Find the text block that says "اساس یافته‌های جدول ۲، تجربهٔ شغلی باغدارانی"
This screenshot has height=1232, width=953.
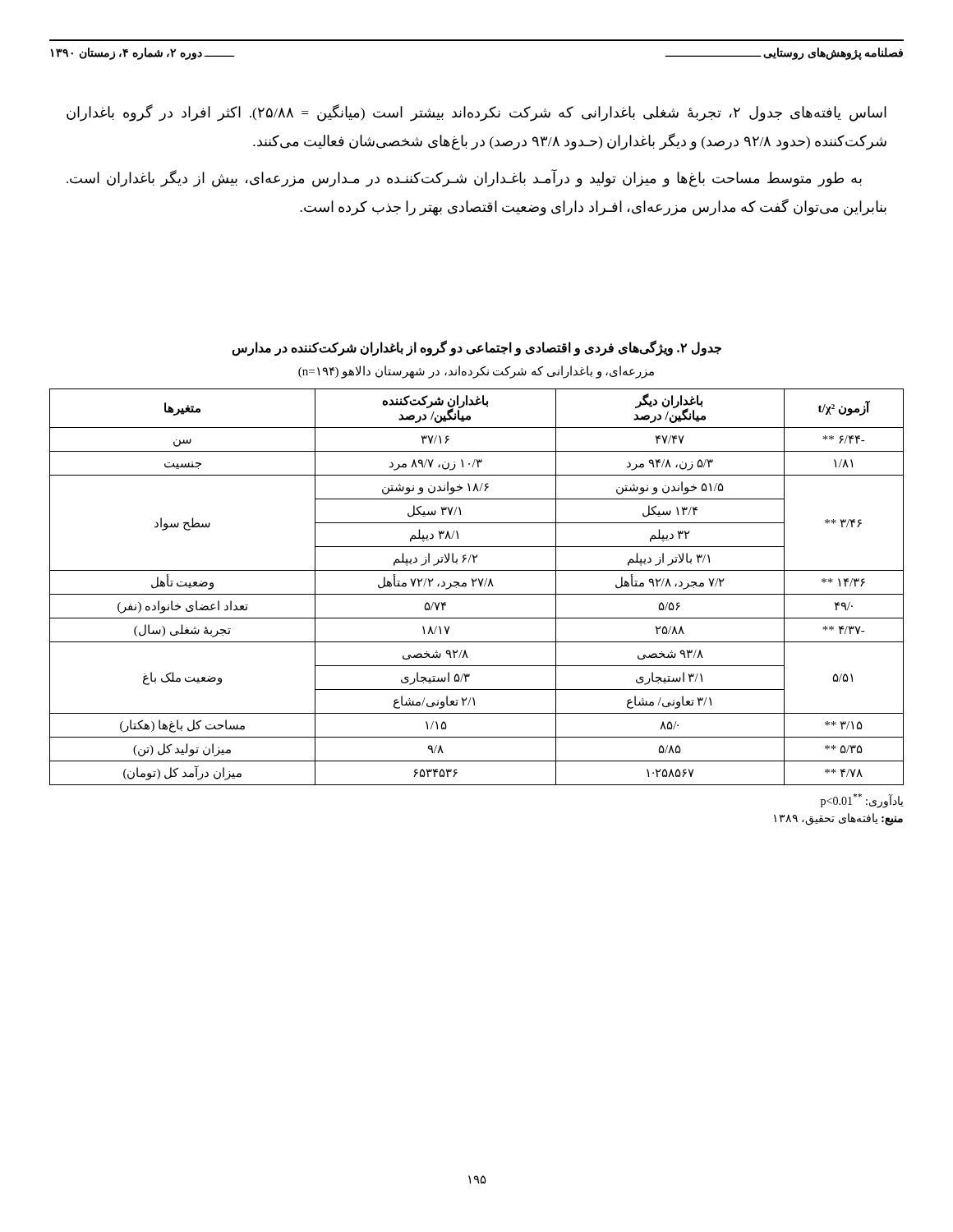pyautogui.click(x=476, y=160)
